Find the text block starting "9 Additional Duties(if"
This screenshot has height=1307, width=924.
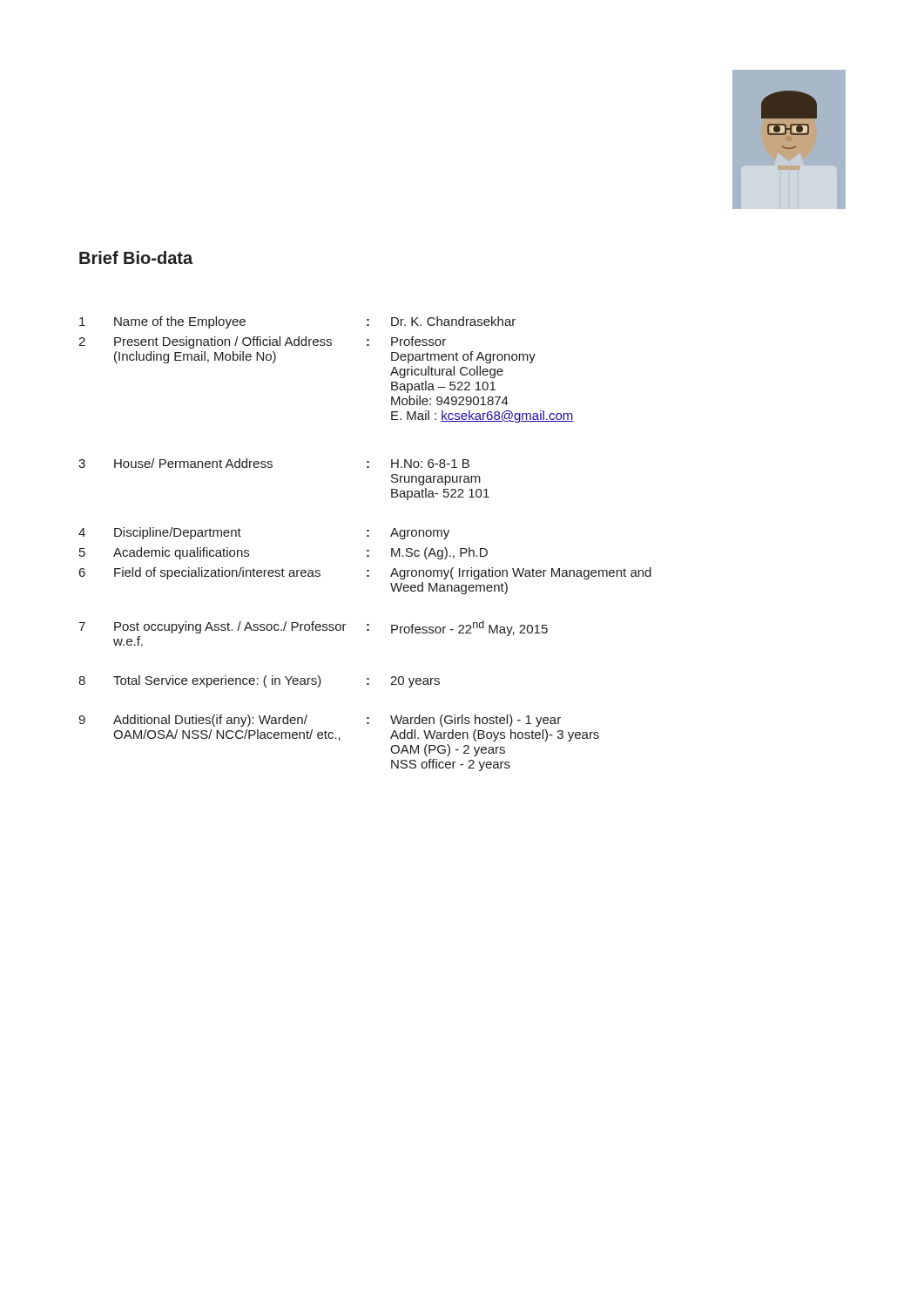462,742
